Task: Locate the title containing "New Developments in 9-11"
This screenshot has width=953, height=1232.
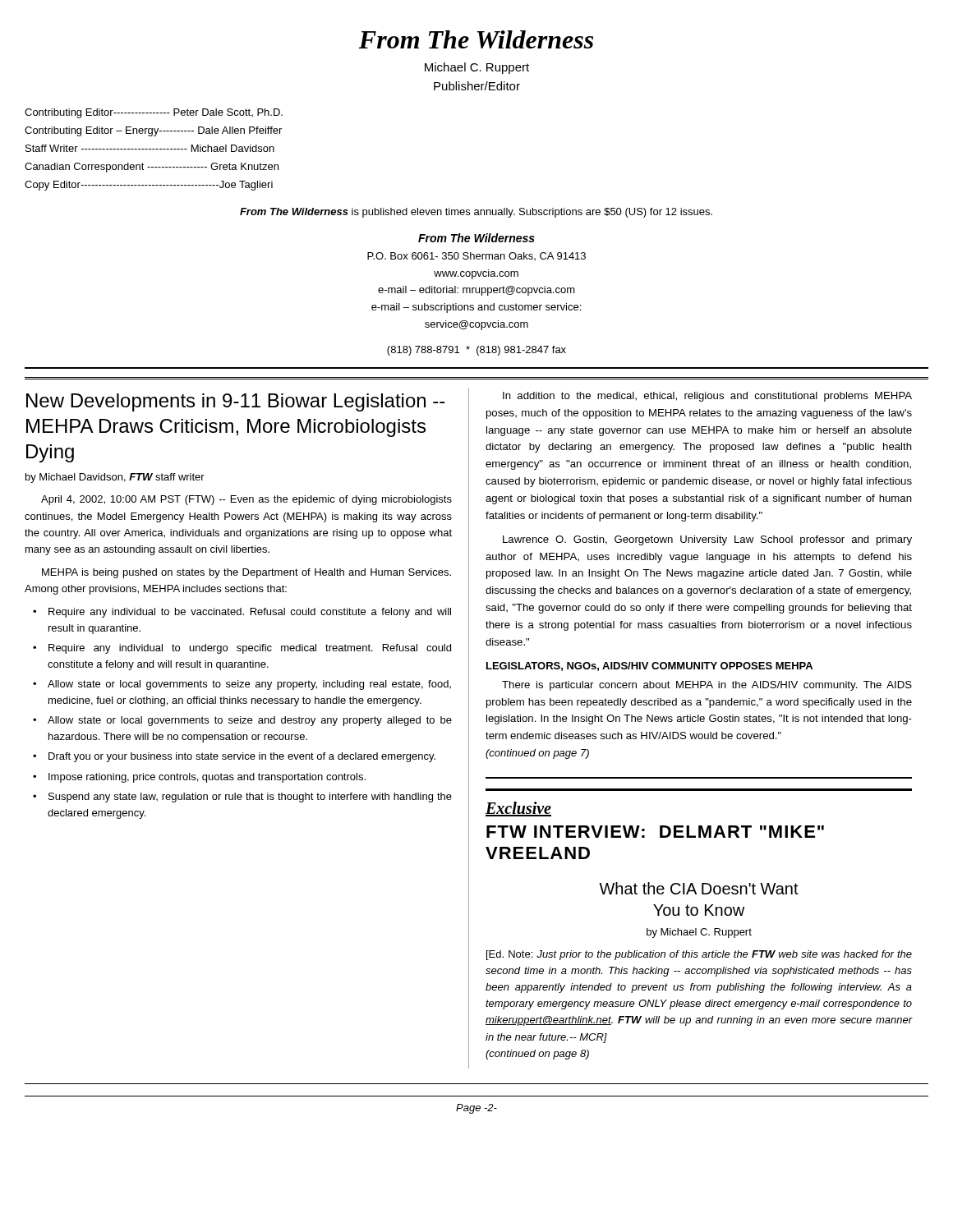Action: pos(235,426)
